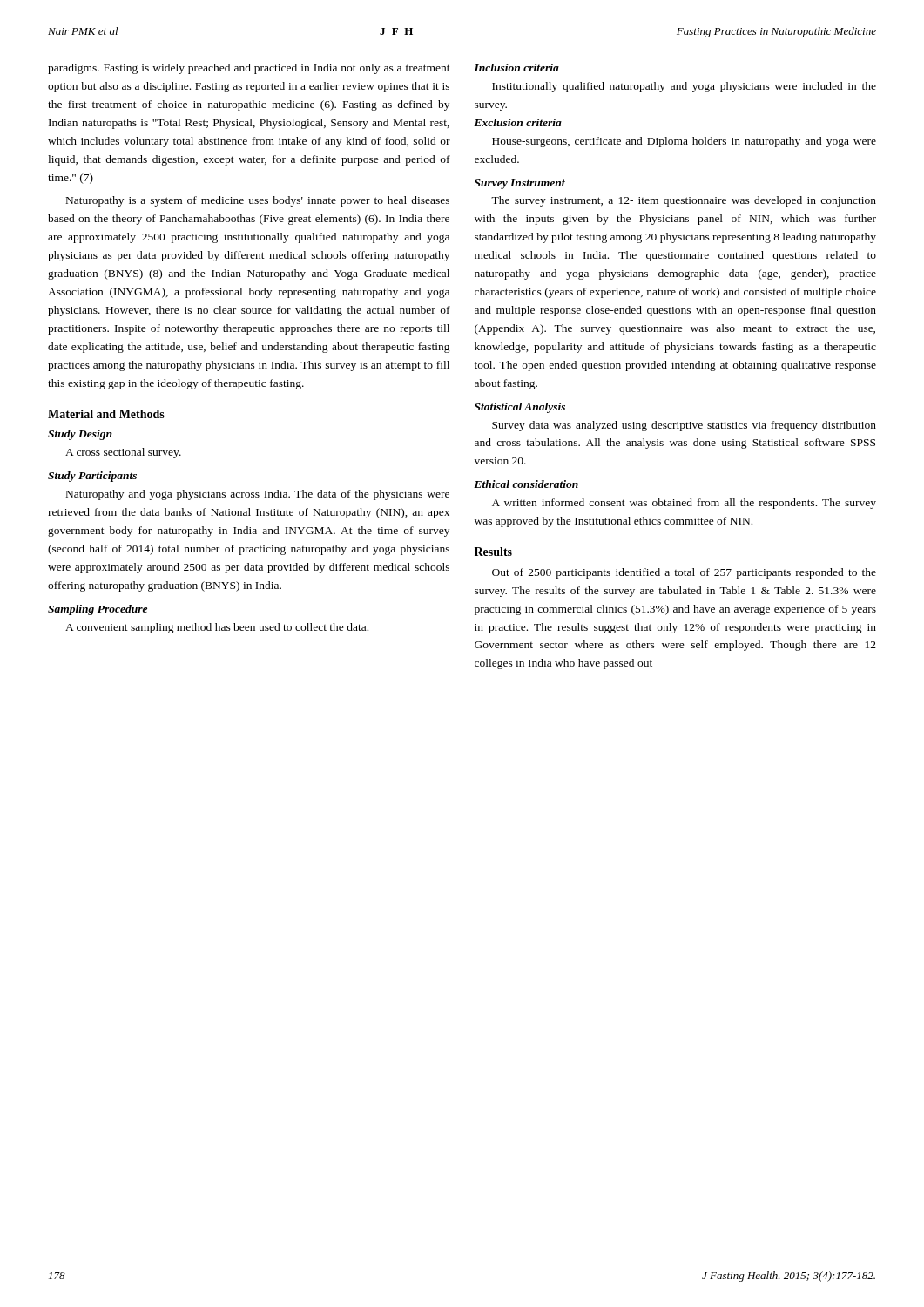The width and height of the screenshot is (924, 1307).
Task: Click on the region starting "Study Participants Naturopathy and yoga physicians"
Action: pos(249,531)
